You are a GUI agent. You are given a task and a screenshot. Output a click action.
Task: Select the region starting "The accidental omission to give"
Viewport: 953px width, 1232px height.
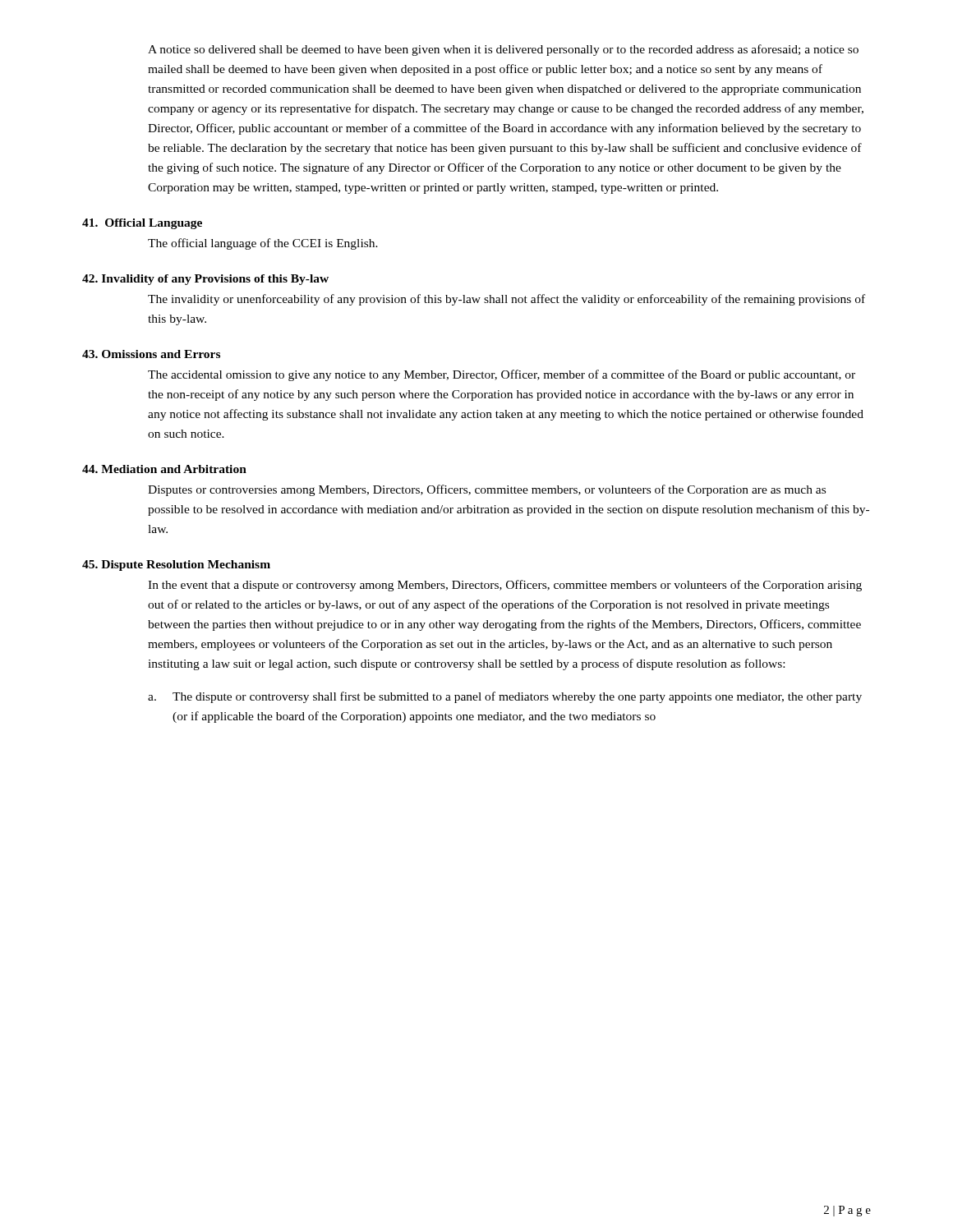[x=506, y=404]
